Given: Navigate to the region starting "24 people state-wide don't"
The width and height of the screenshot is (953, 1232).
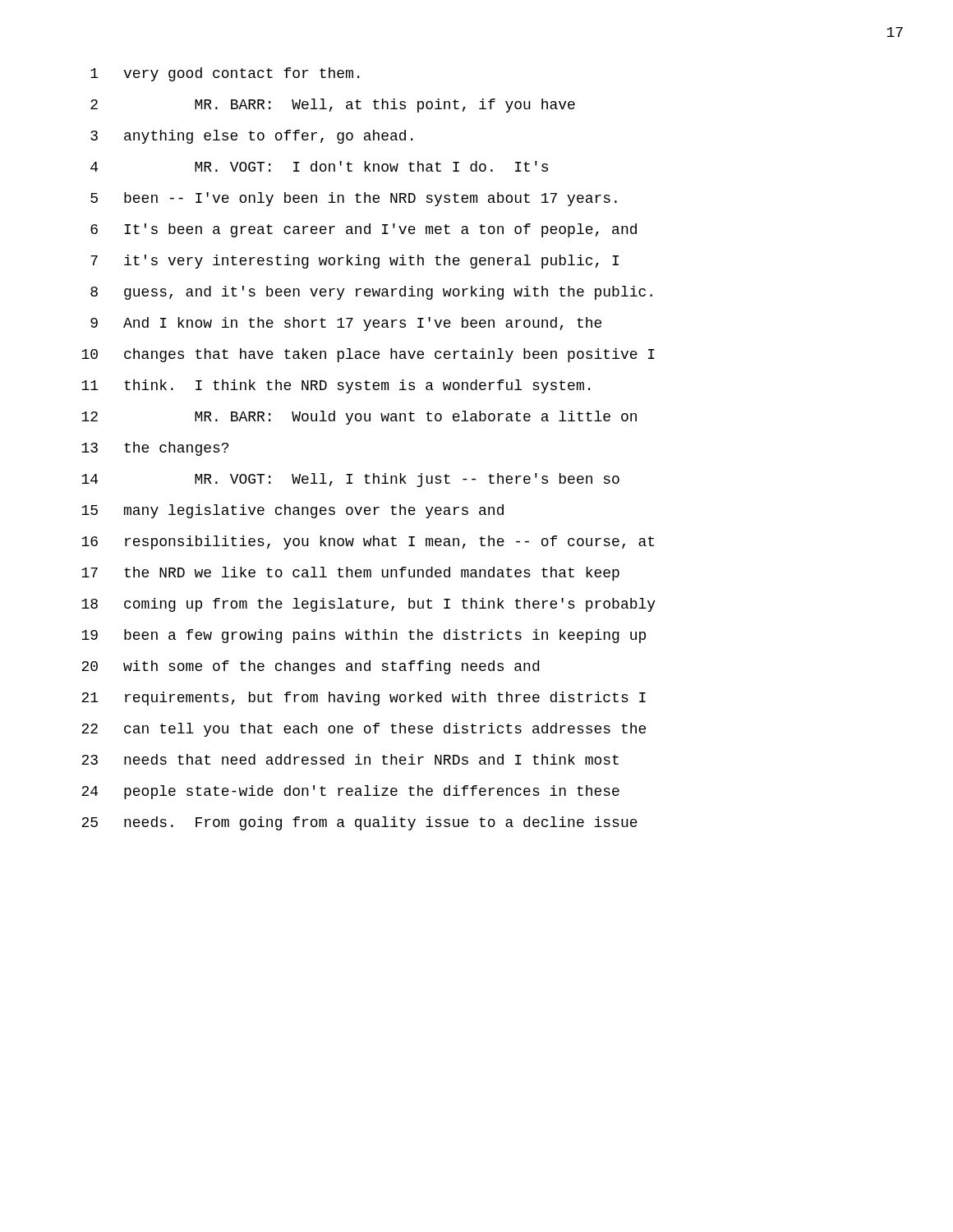Looking at the screenshot, I should point(476,792).
